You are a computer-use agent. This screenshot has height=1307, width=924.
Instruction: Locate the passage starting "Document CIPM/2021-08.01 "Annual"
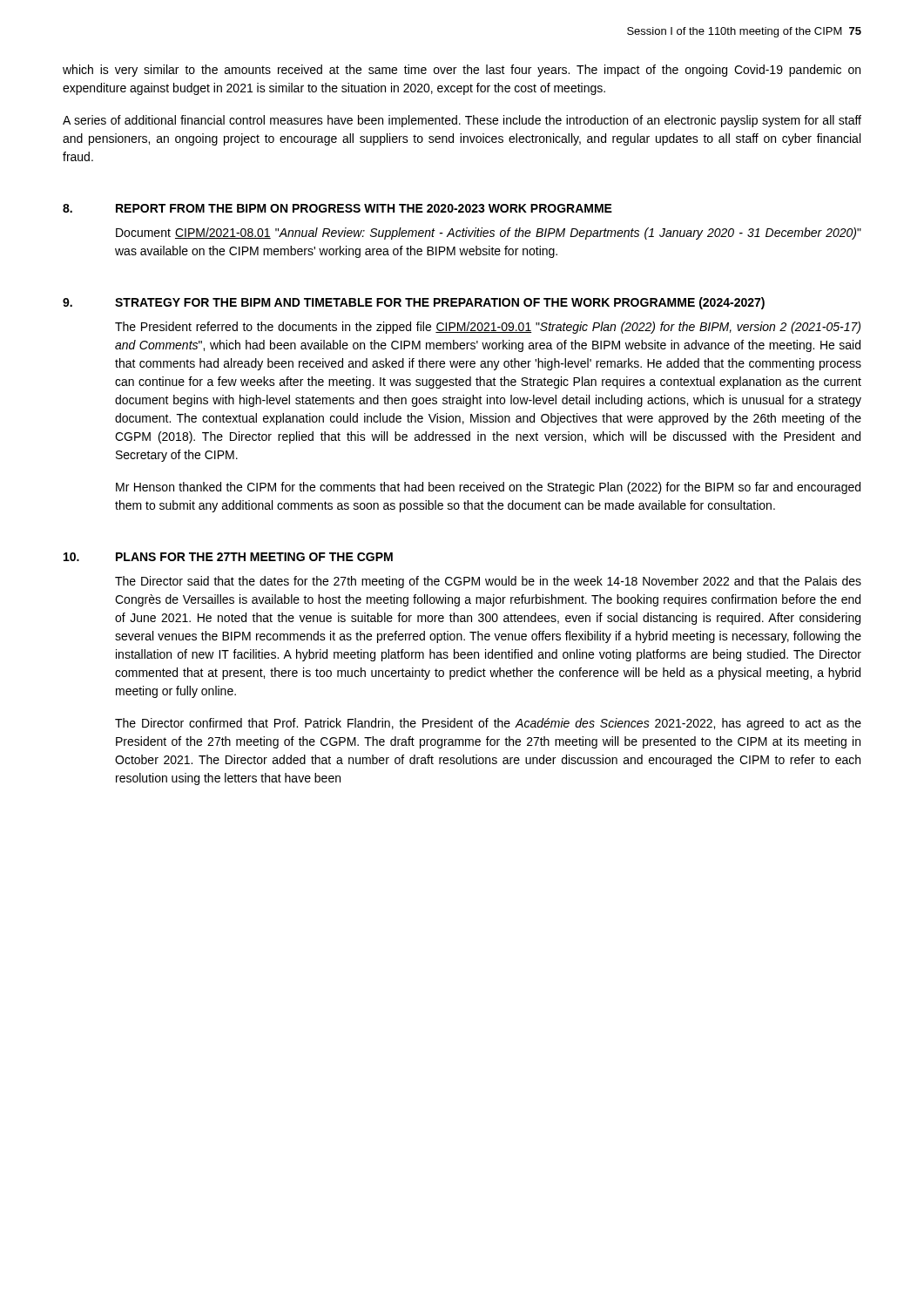488,242
